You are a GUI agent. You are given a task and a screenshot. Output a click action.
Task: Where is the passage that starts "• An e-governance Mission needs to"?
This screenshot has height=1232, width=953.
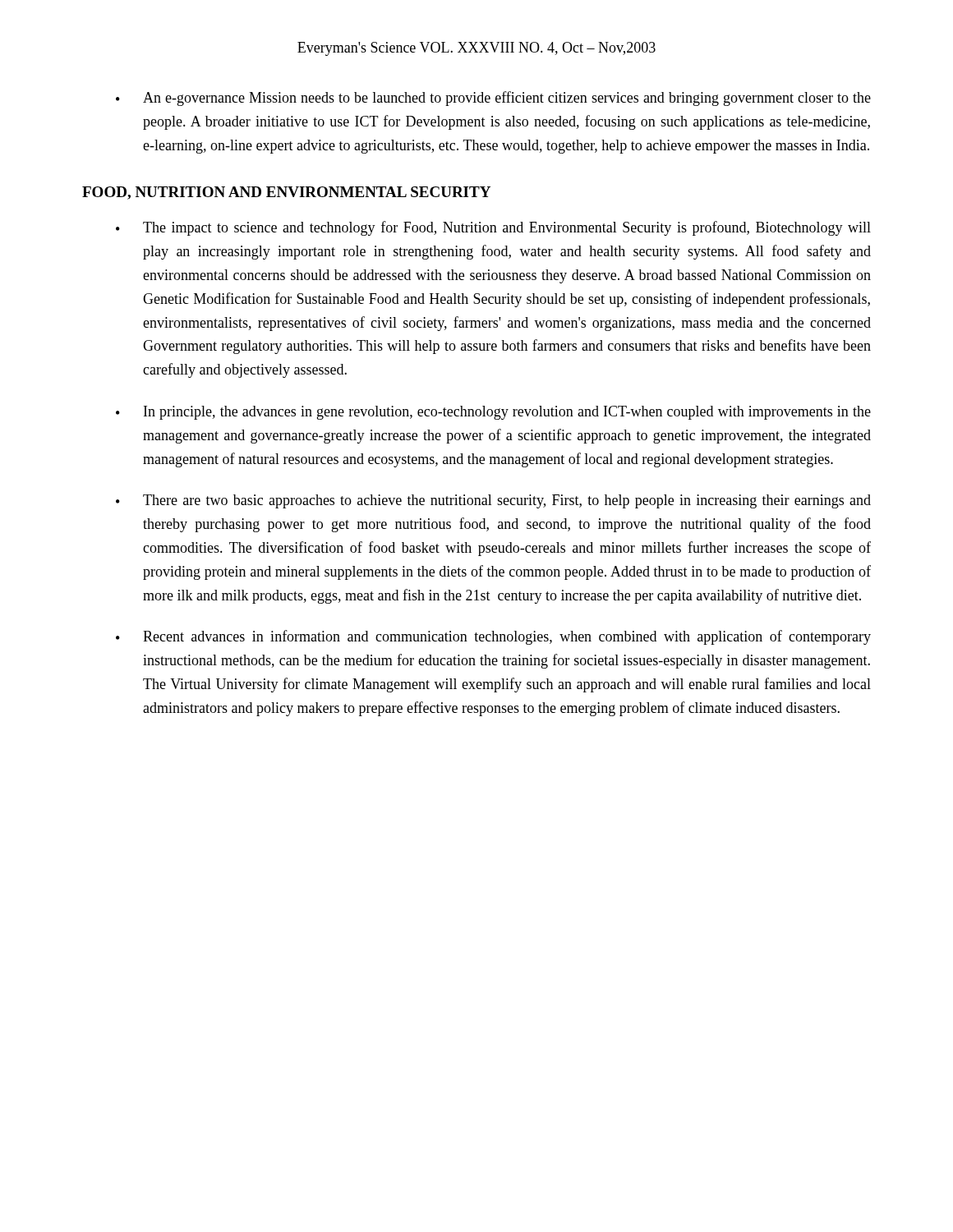(x=493, y=122)
